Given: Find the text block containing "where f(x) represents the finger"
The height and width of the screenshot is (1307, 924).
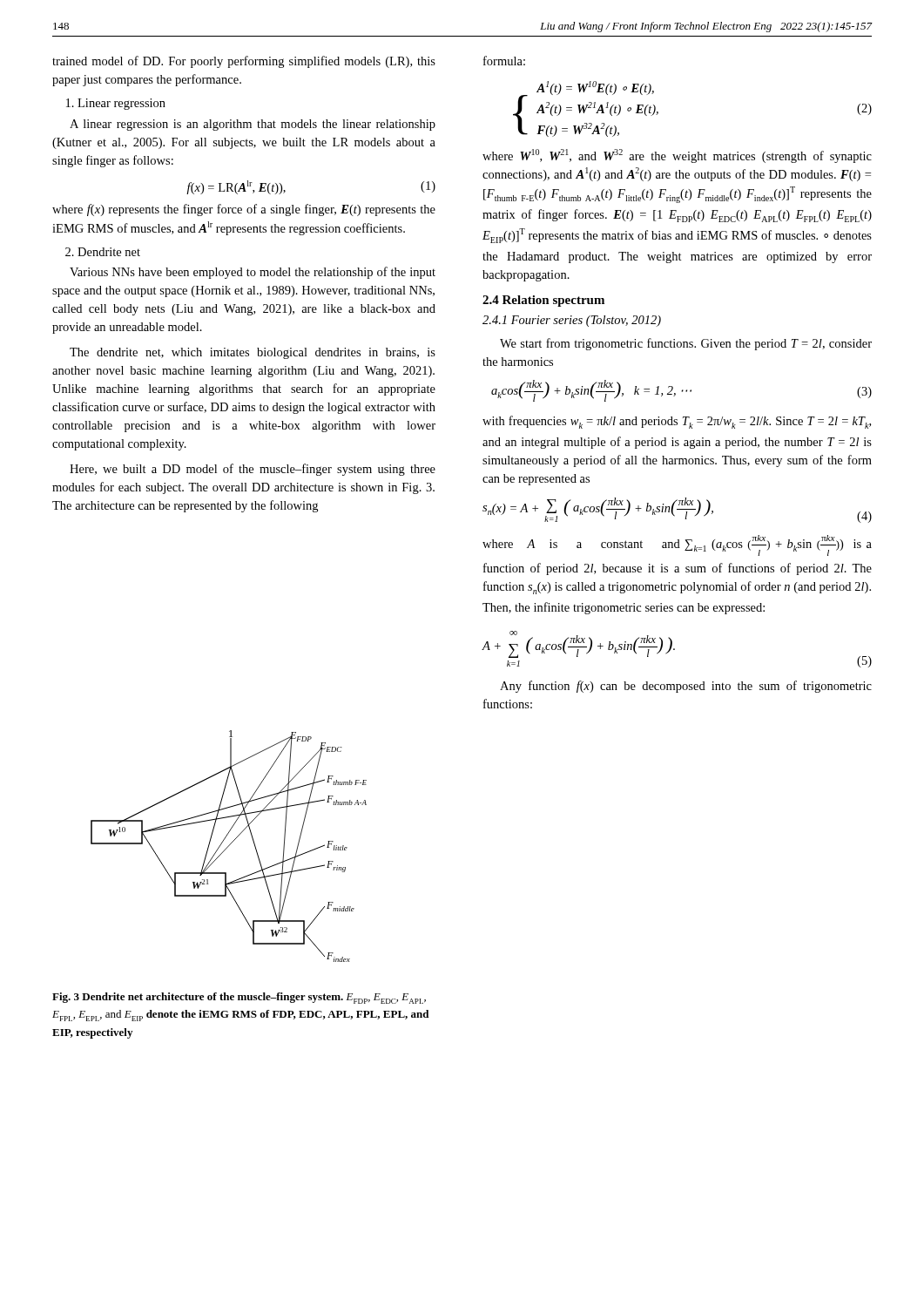Looking at the screenshot, I should coord(244,219).
